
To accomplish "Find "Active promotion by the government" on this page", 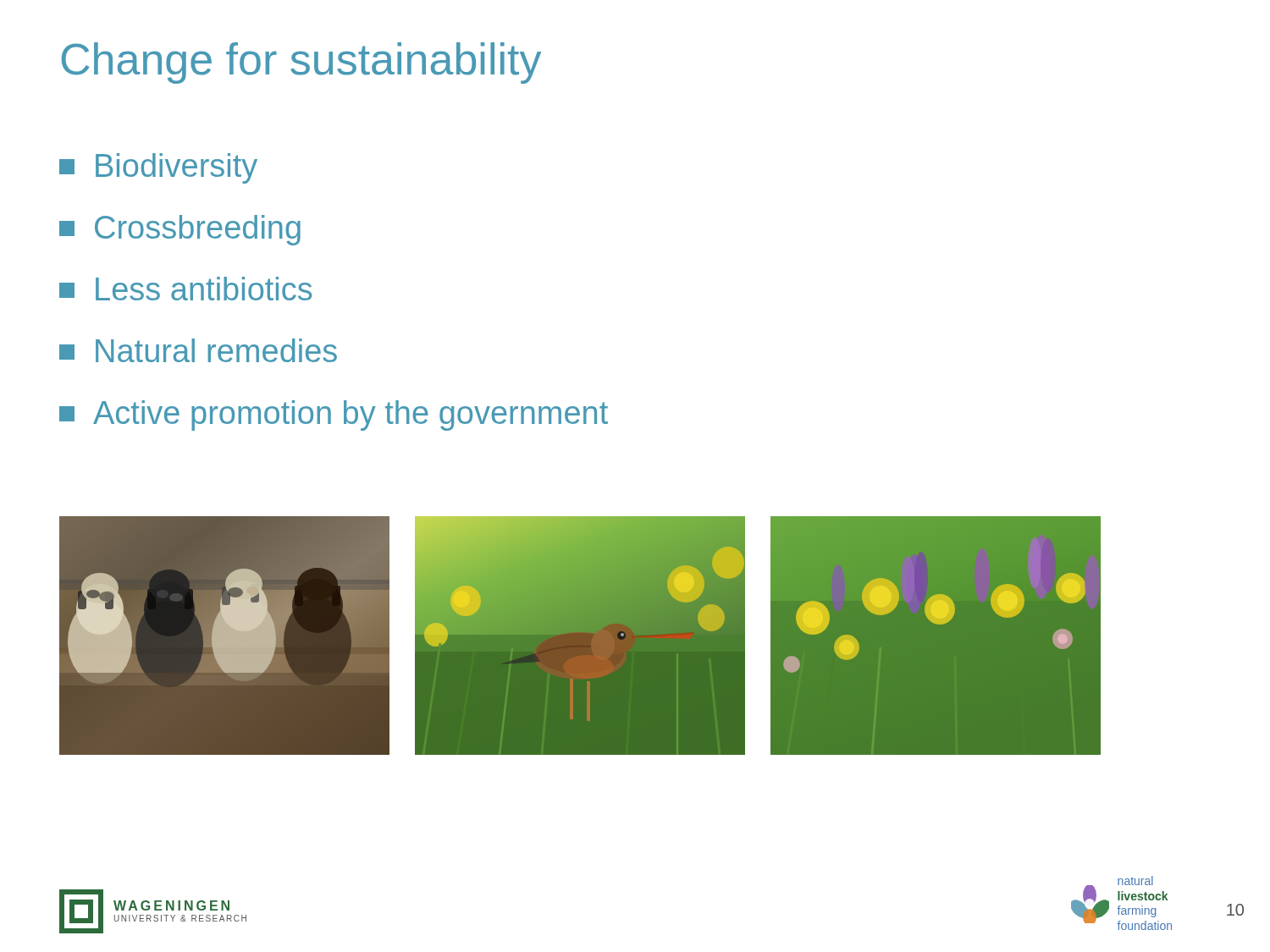I will pyautogui.click(x=334, y=413).
